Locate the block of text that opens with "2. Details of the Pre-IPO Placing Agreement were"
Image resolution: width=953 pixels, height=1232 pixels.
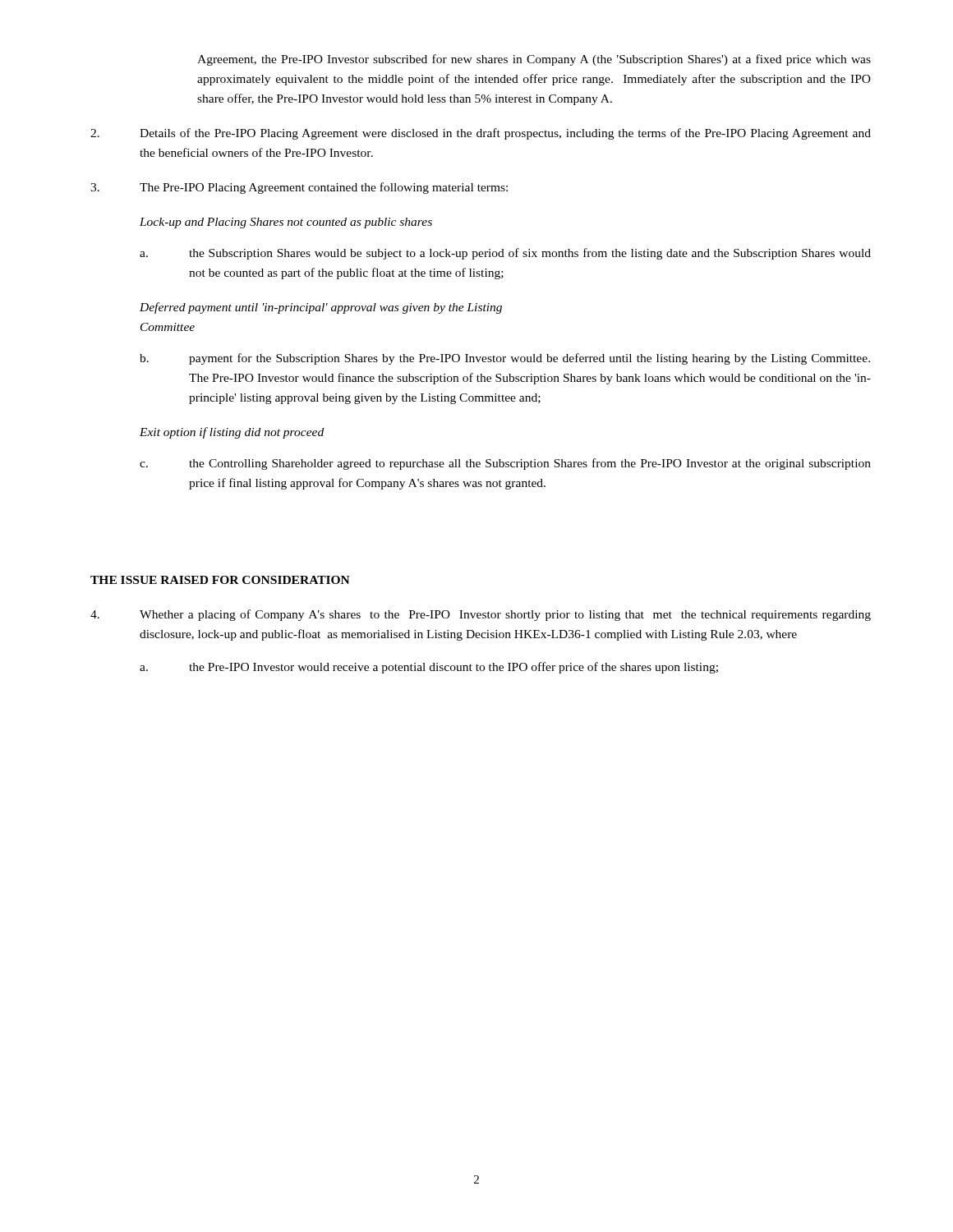[x=481, y=143]
